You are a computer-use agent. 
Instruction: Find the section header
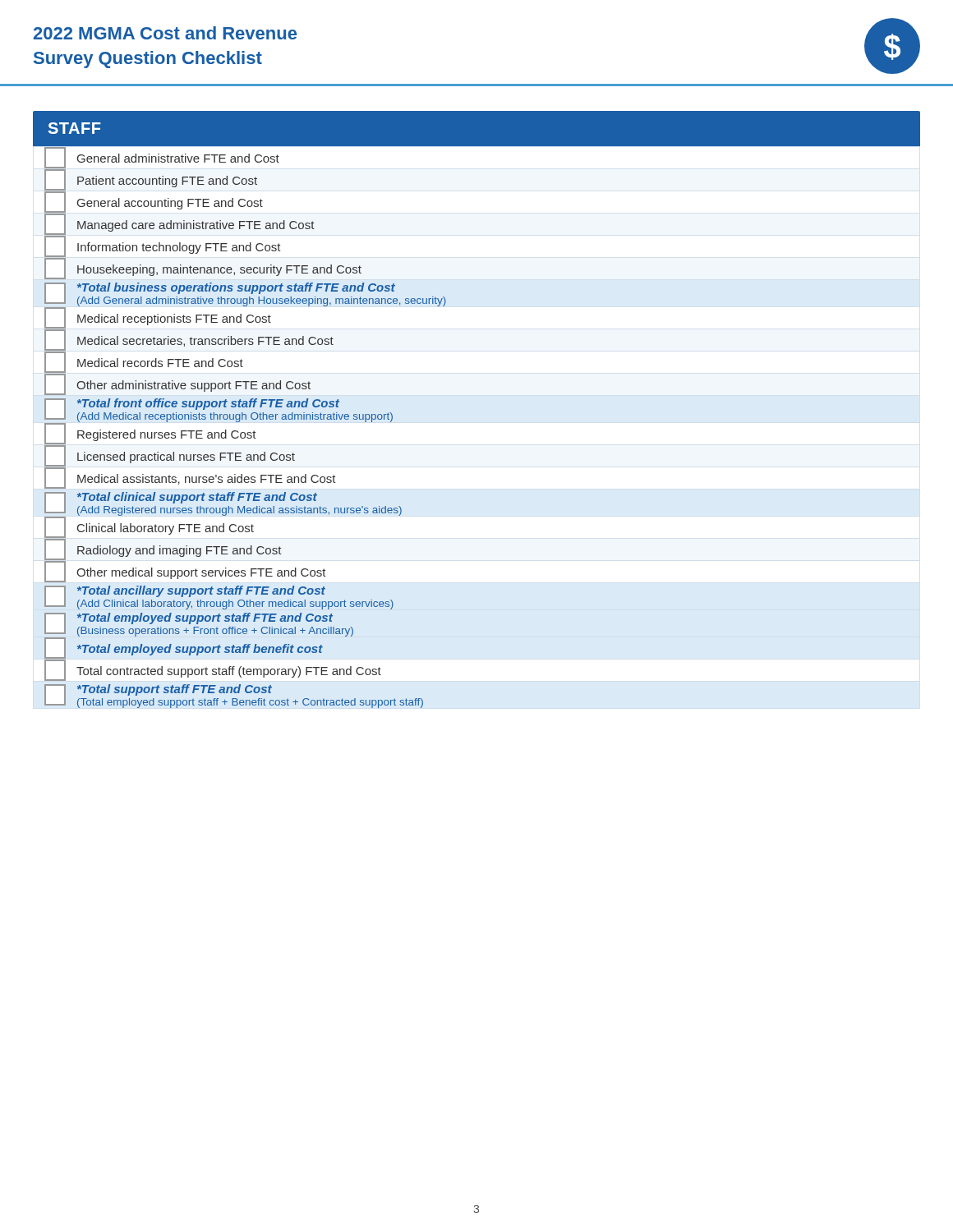(75, 128)
